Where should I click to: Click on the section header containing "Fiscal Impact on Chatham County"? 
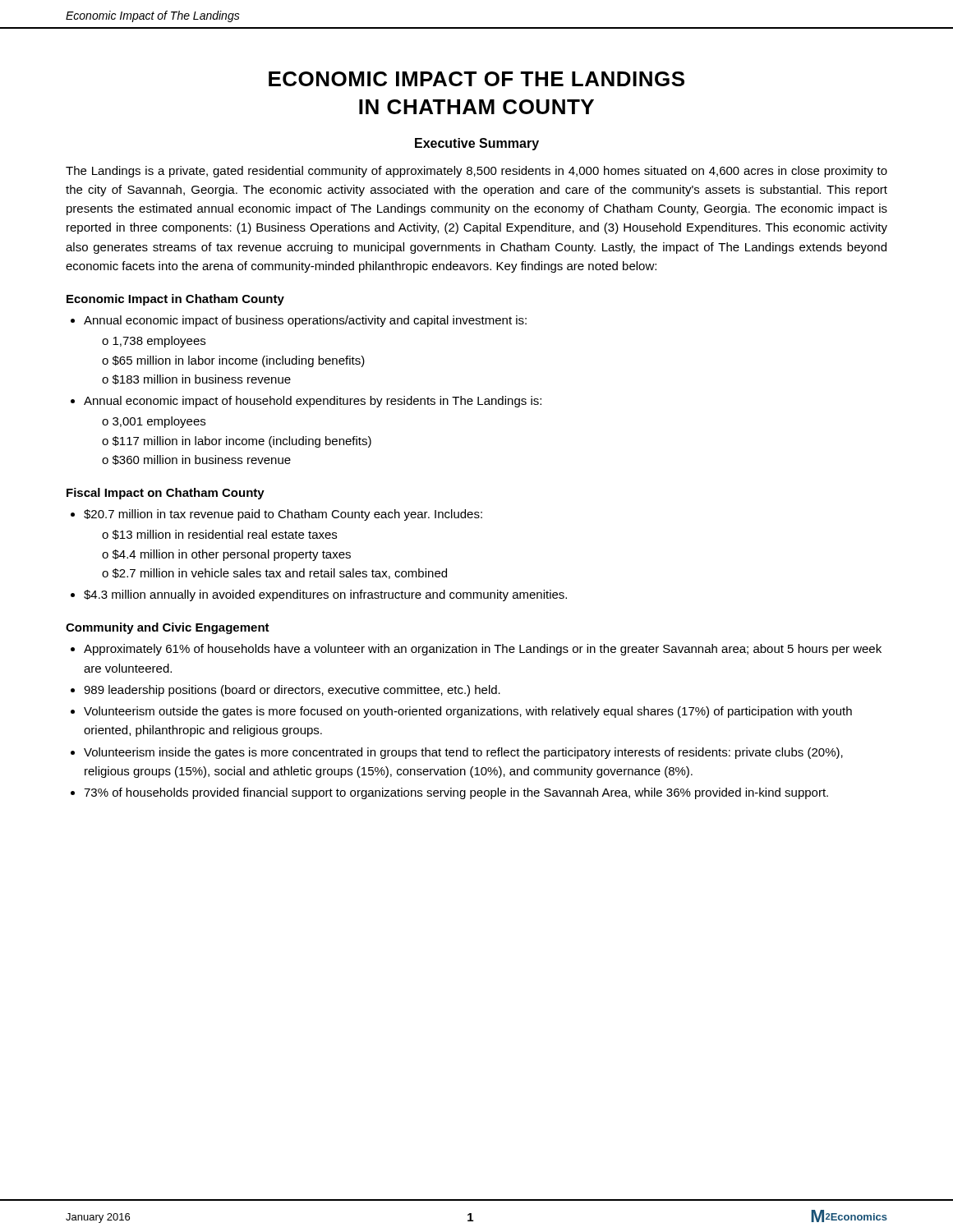[165, 492]
